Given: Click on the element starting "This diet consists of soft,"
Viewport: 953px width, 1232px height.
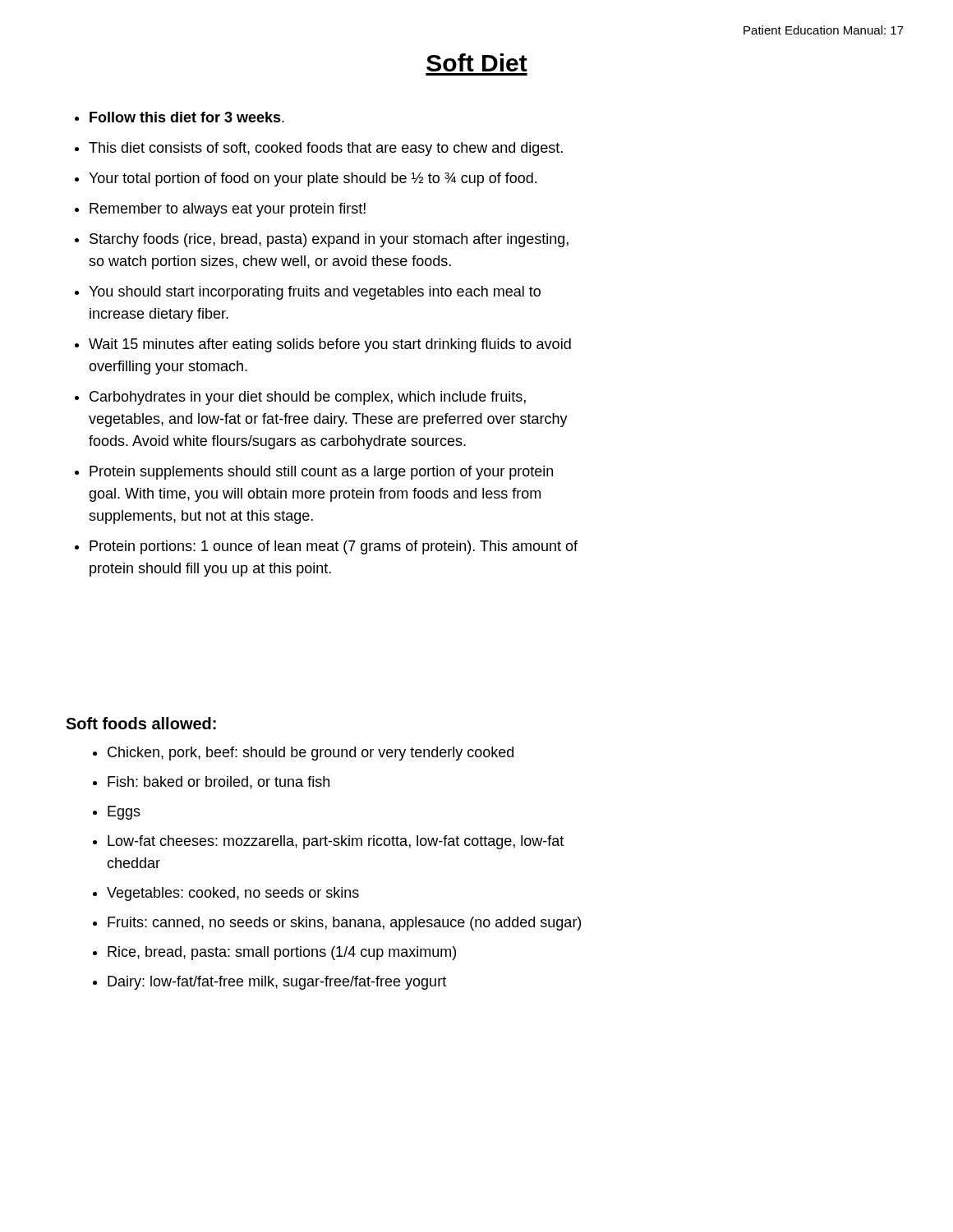Looking at the screenshot, I should (326, 148).
